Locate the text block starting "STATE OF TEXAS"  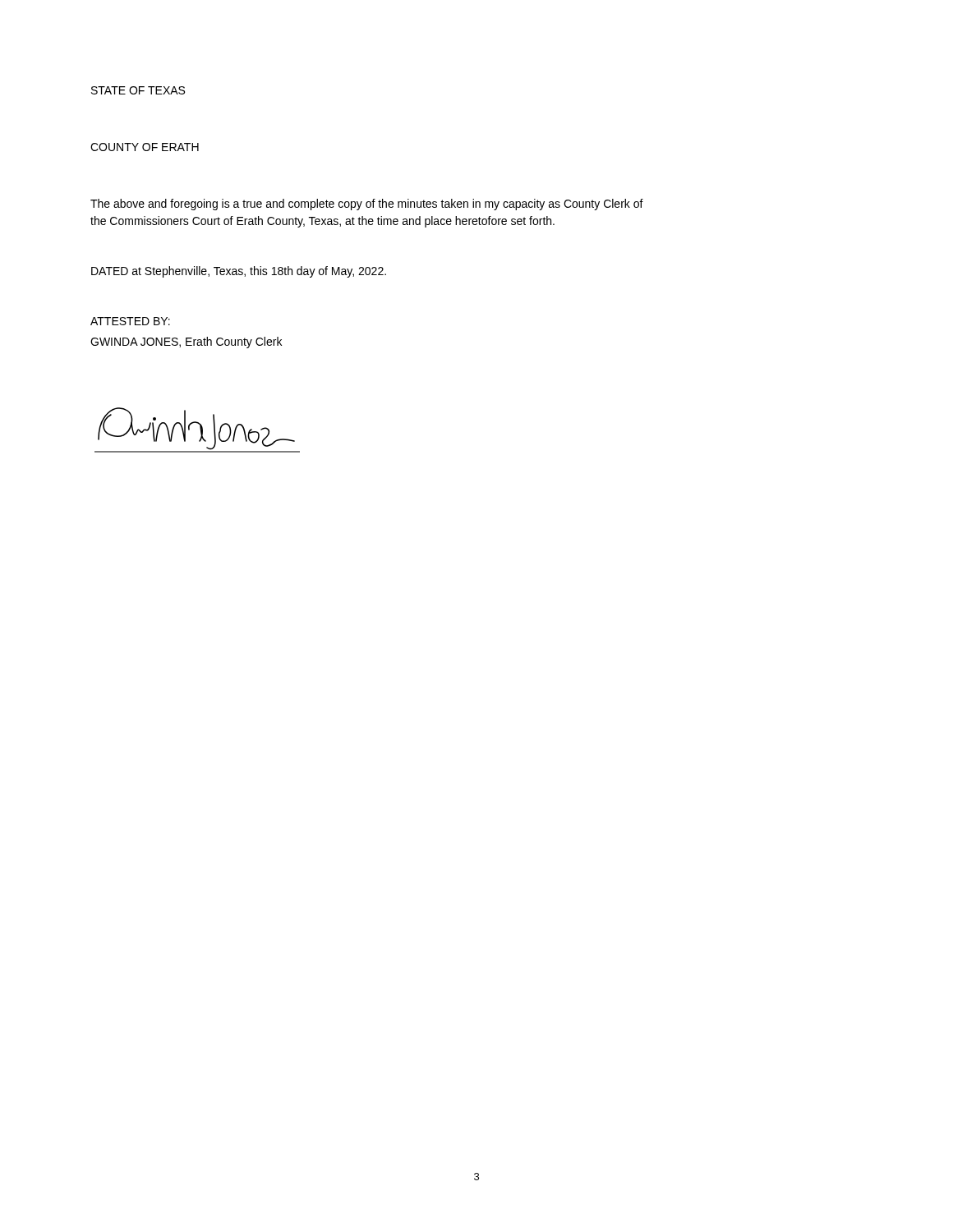click(138, 90)
